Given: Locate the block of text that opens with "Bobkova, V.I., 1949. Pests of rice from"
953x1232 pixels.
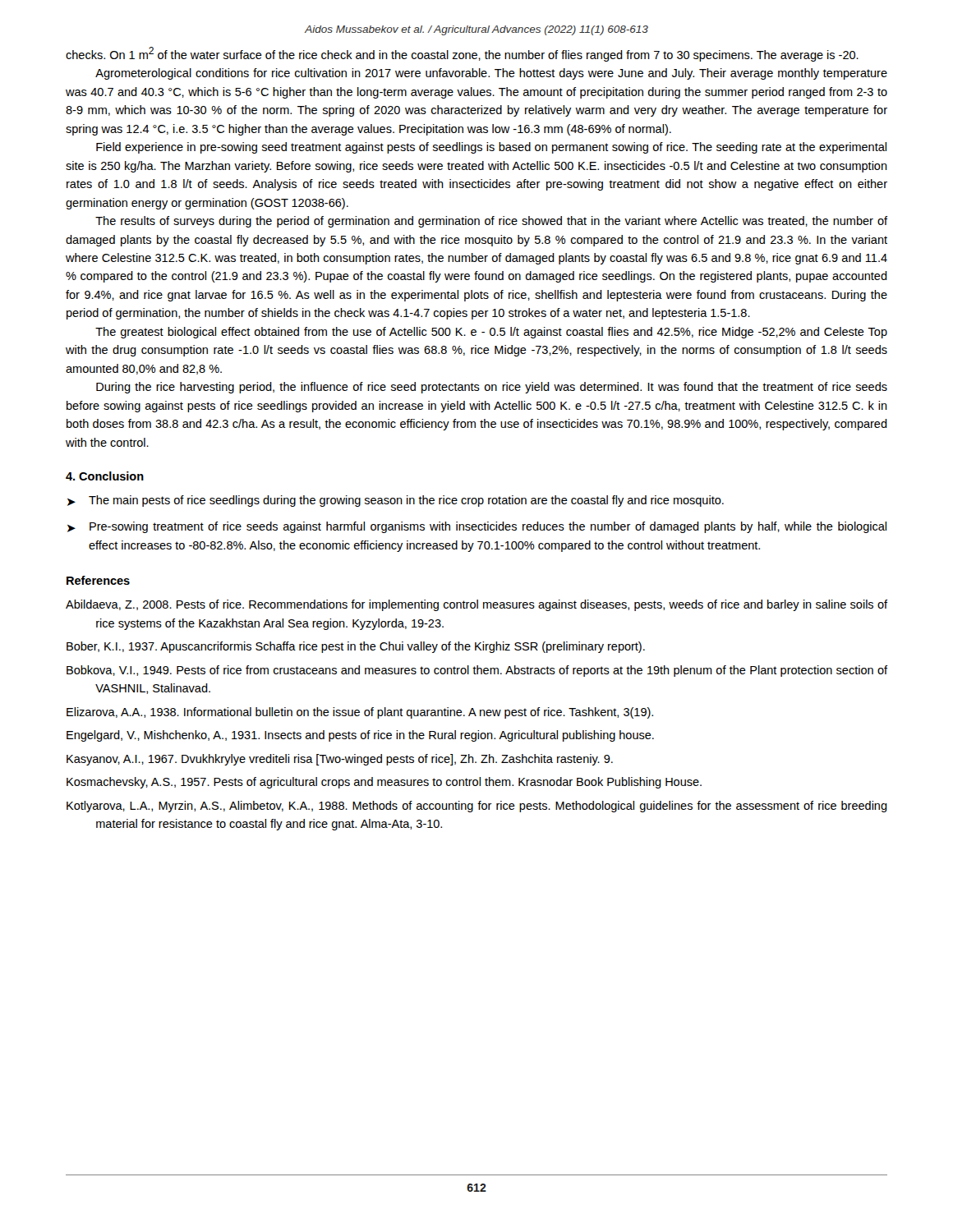Looking at the screenshot, I should click(476, 679).
